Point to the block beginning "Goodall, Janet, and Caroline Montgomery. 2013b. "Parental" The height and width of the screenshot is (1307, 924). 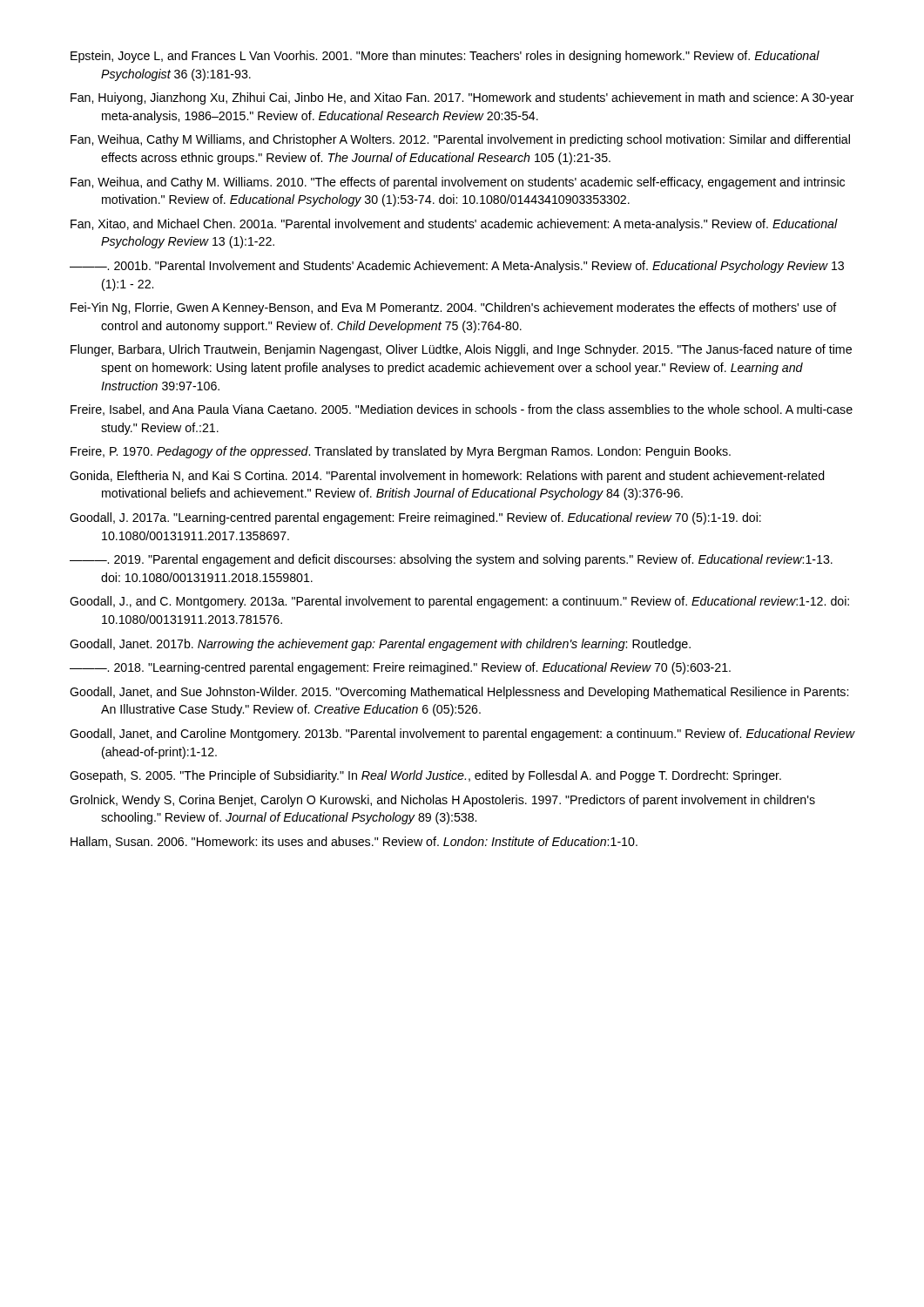click(462, 743)
